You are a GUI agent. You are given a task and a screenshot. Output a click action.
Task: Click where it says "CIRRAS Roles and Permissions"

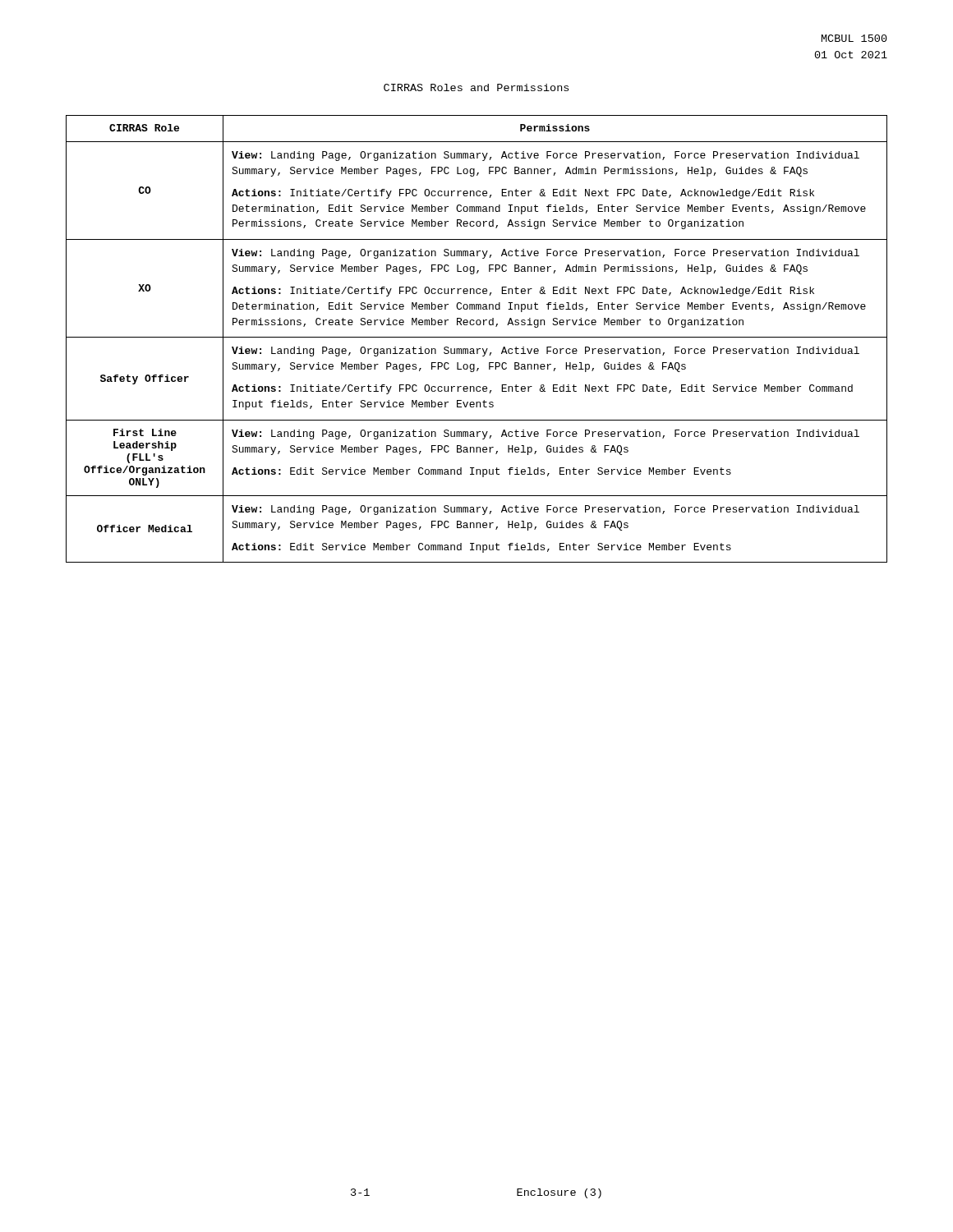[476, 88]
